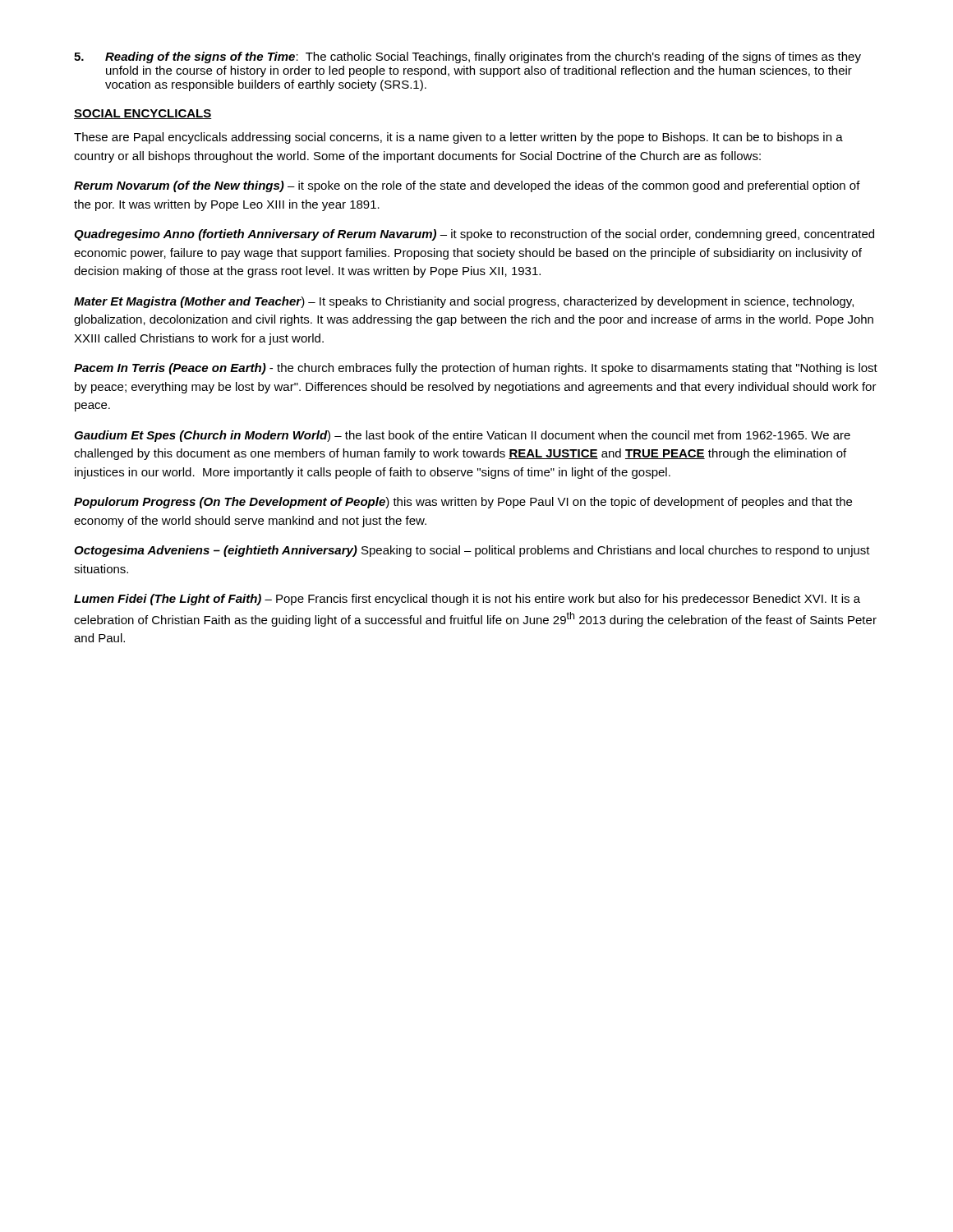Click on the text block containing "Populorum Progress (On"
The image size is (953, 1232).
click(x=463, y=511)
